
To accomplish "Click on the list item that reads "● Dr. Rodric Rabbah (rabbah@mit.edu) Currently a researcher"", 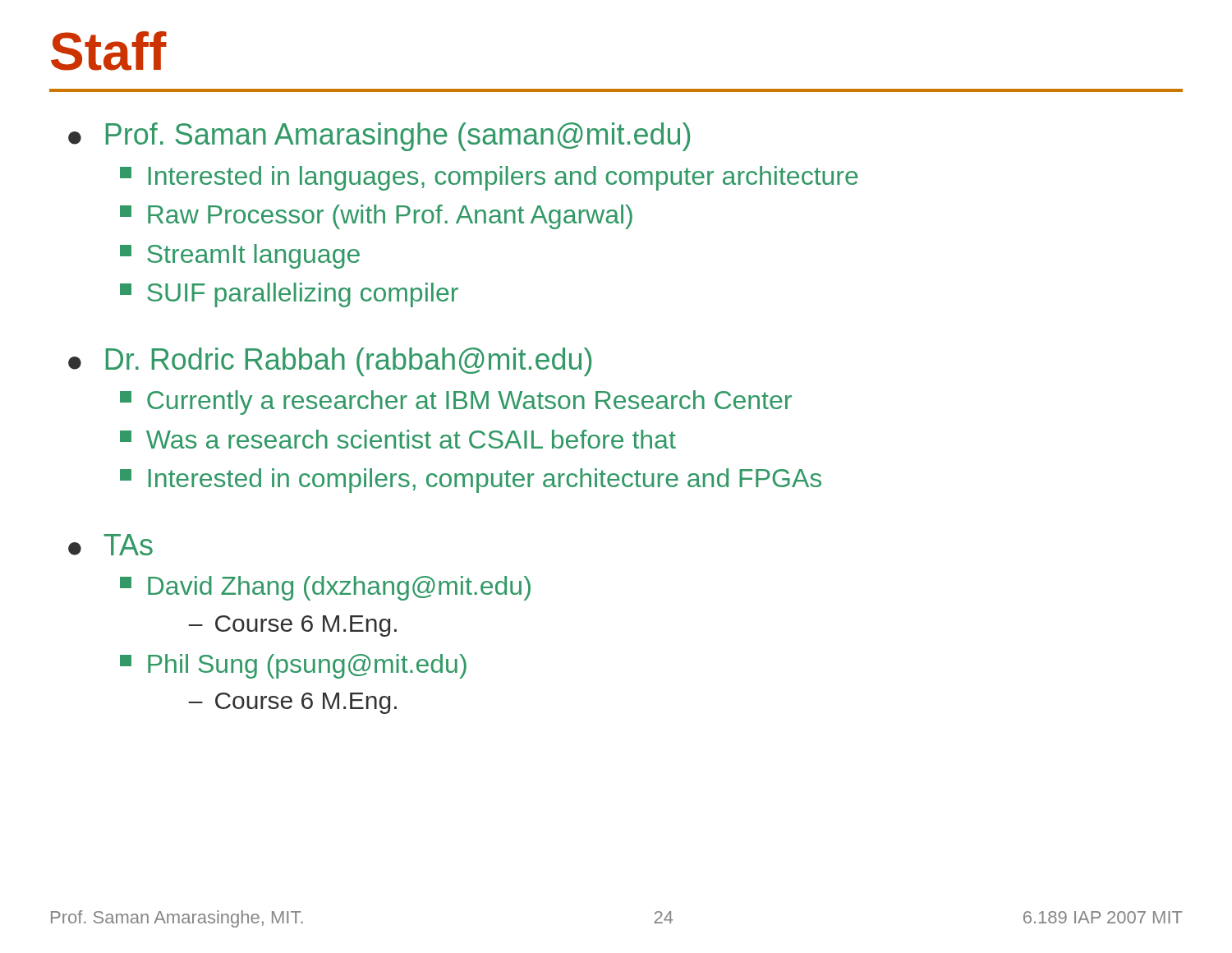I will coord(616,421).
